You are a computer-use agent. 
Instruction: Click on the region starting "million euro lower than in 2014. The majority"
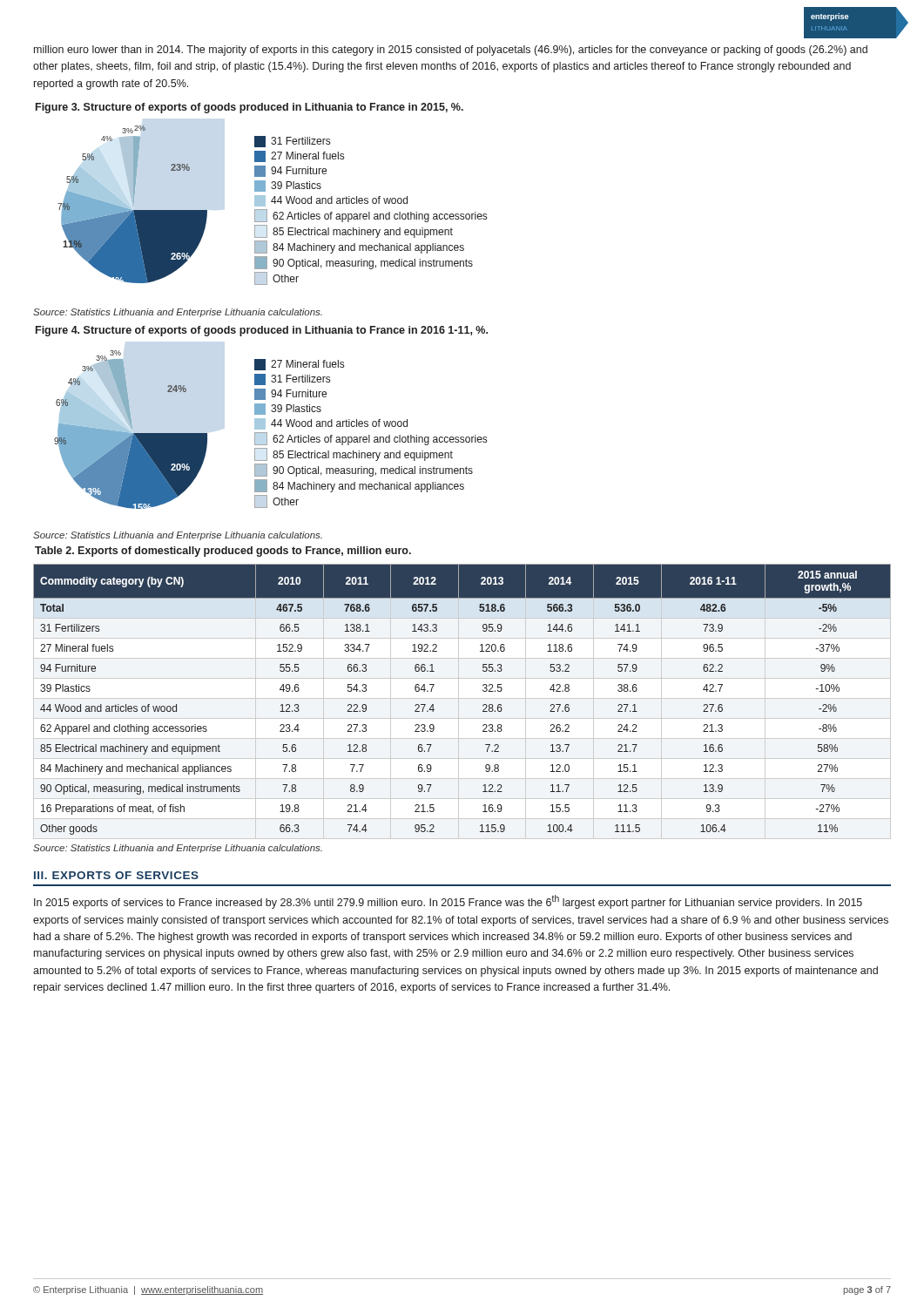pos(450,67)
